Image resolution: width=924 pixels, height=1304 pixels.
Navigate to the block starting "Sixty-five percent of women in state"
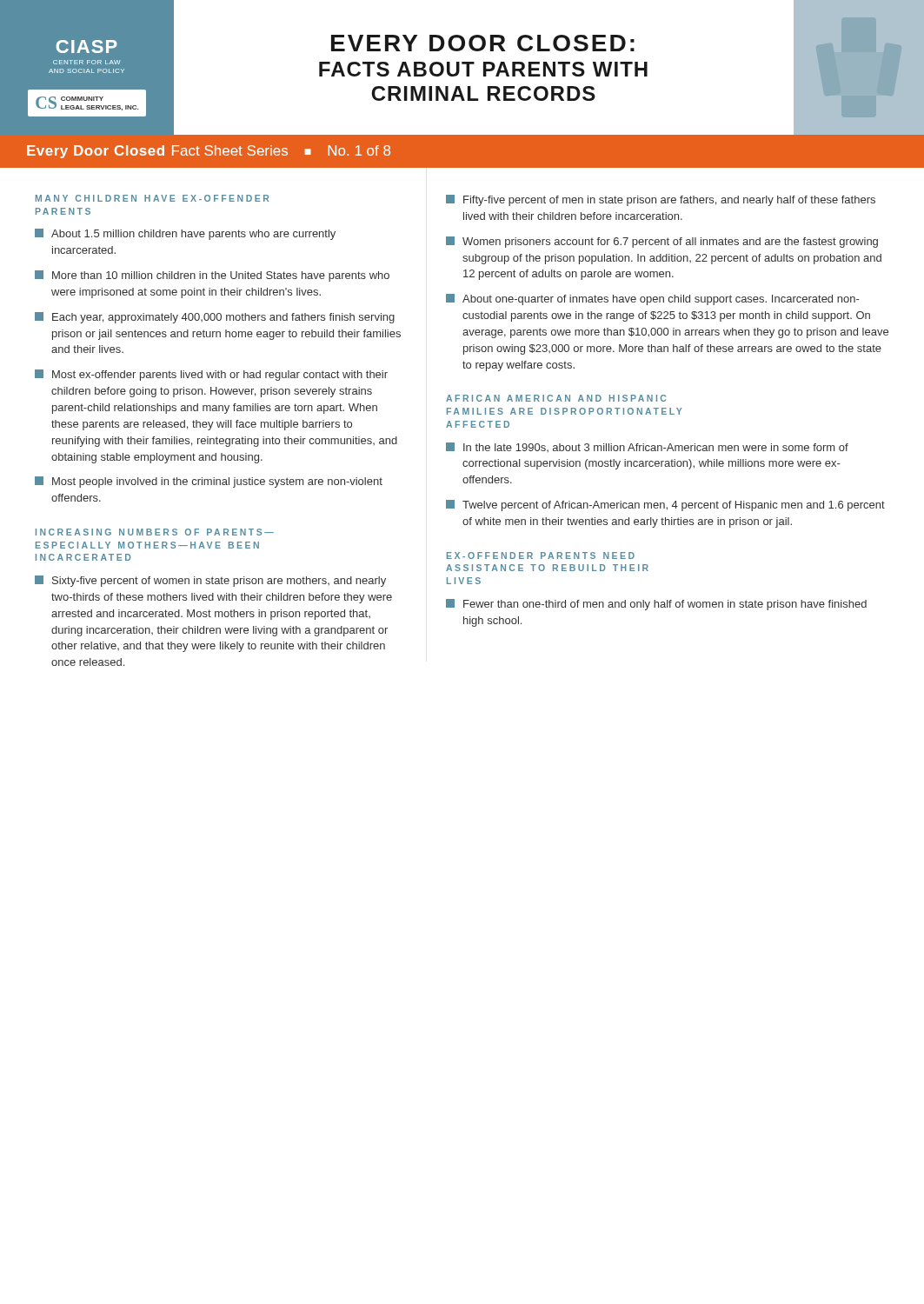218,622
